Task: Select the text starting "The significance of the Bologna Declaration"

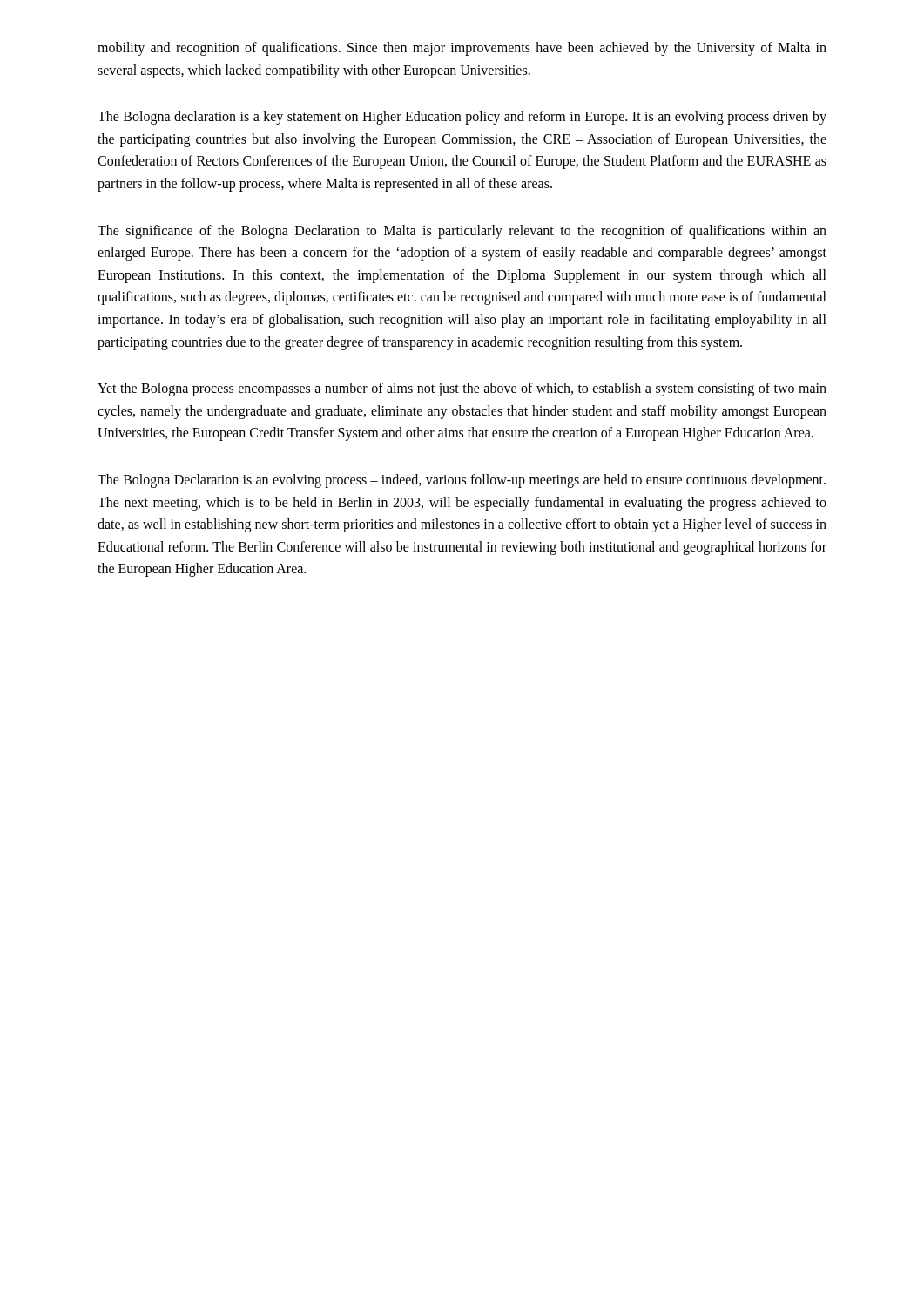Action: pos(462,286)
